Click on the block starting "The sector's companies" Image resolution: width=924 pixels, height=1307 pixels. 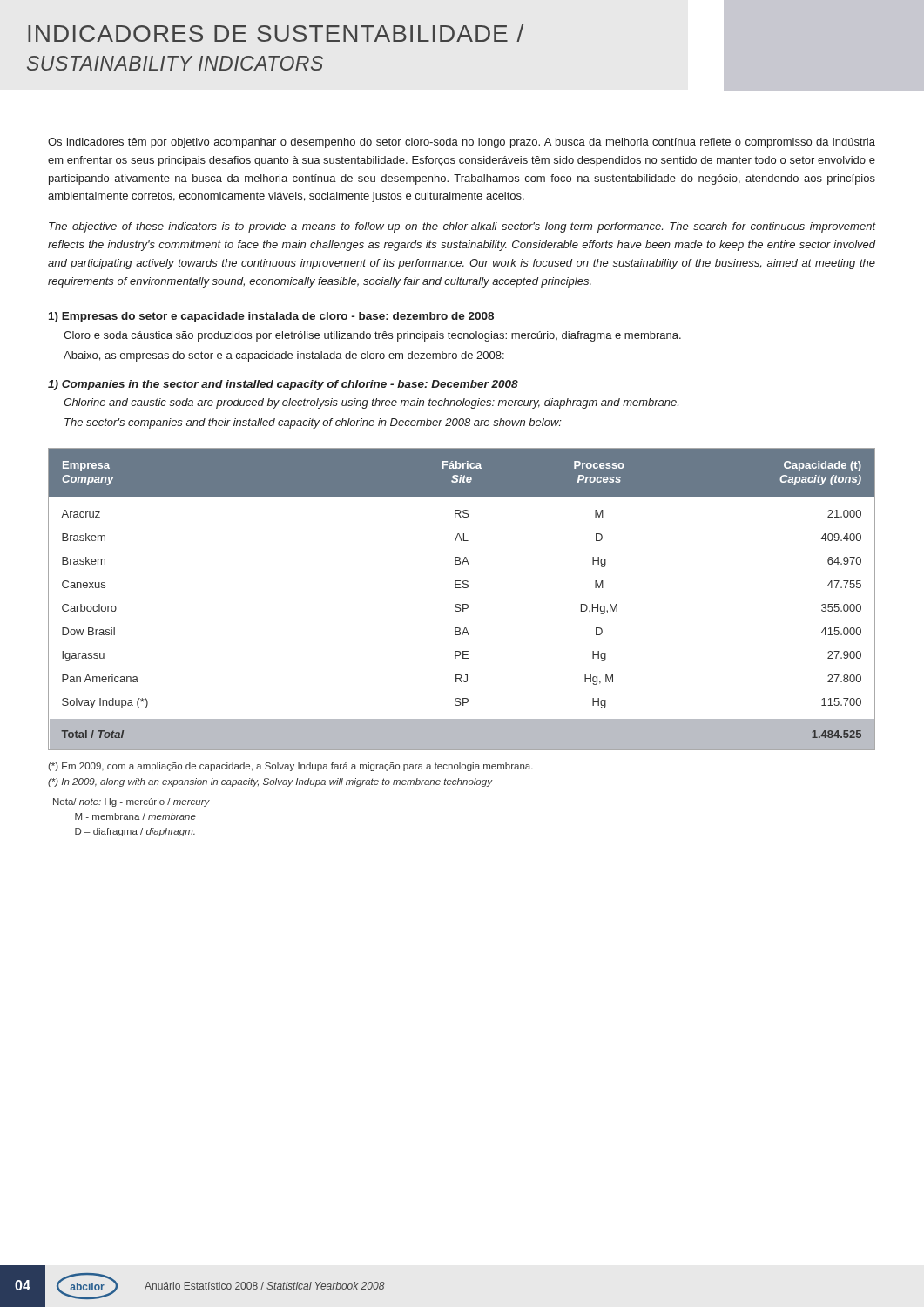coord(313,422)
